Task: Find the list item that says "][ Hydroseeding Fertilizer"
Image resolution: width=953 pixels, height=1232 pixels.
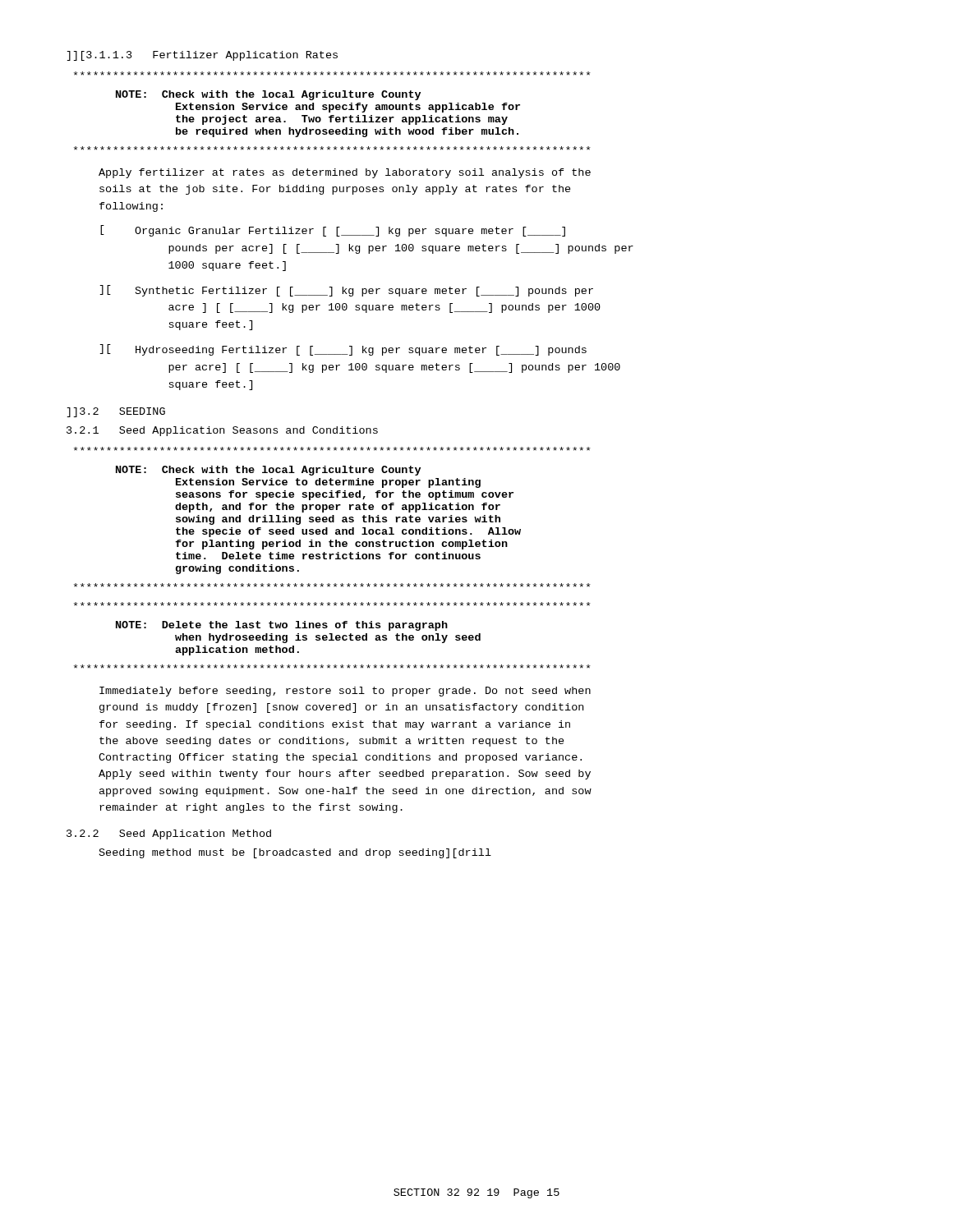Action: (x=360, y=368)
